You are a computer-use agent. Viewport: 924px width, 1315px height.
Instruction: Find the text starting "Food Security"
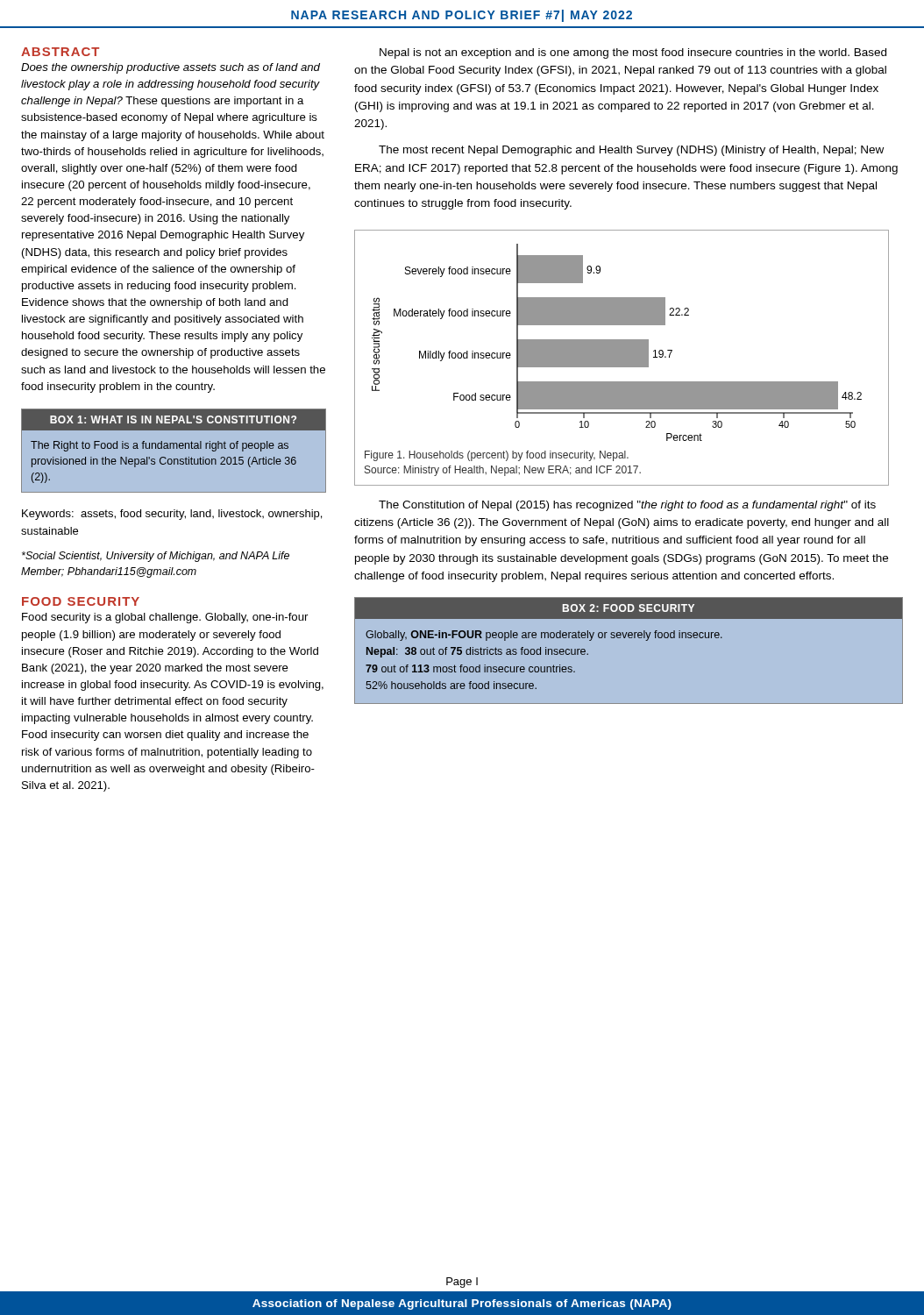point(81,601)
